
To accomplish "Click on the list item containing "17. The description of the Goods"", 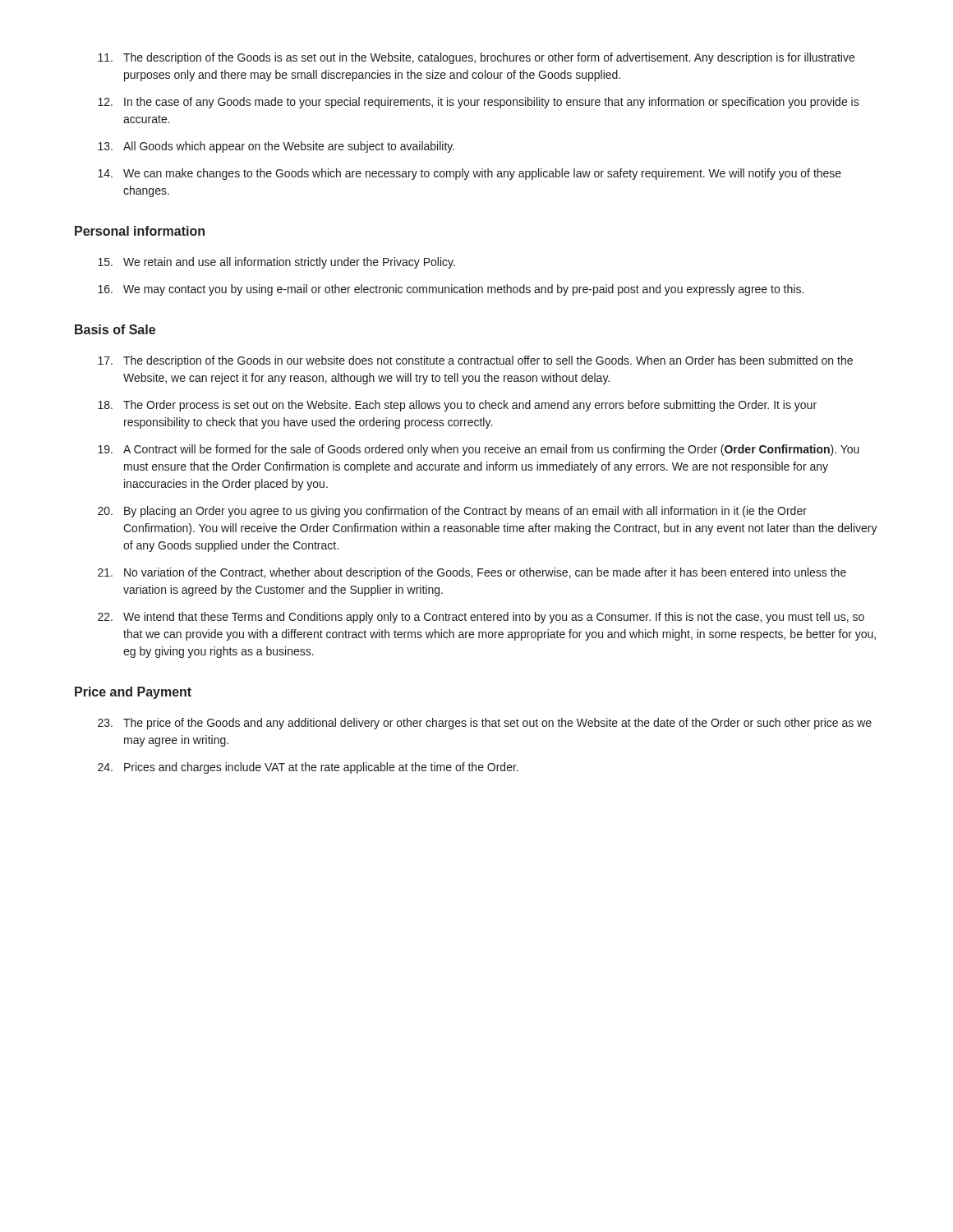I will click(476, 370).
